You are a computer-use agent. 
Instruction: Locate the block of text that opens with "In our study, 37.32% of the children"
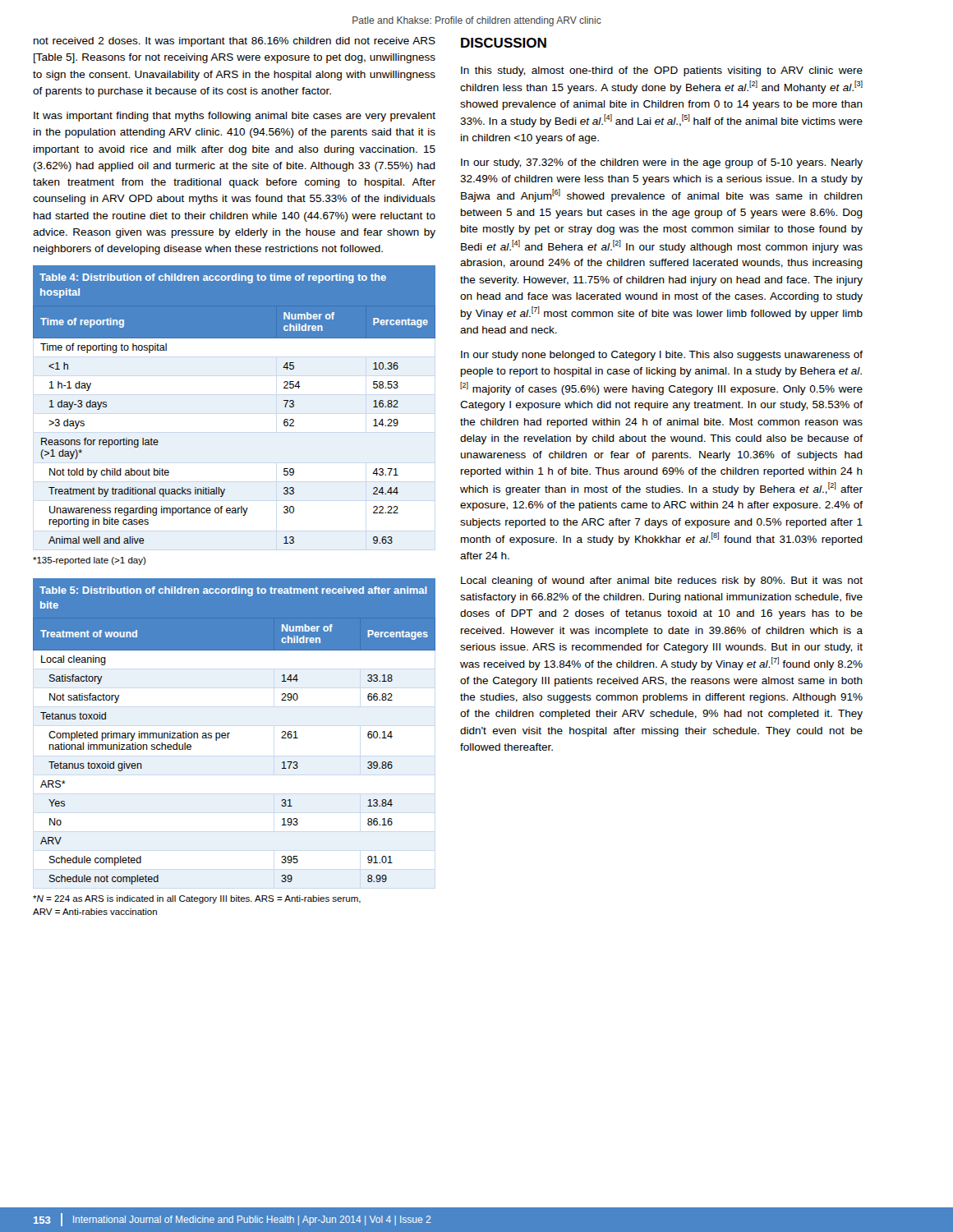(661, 246)
